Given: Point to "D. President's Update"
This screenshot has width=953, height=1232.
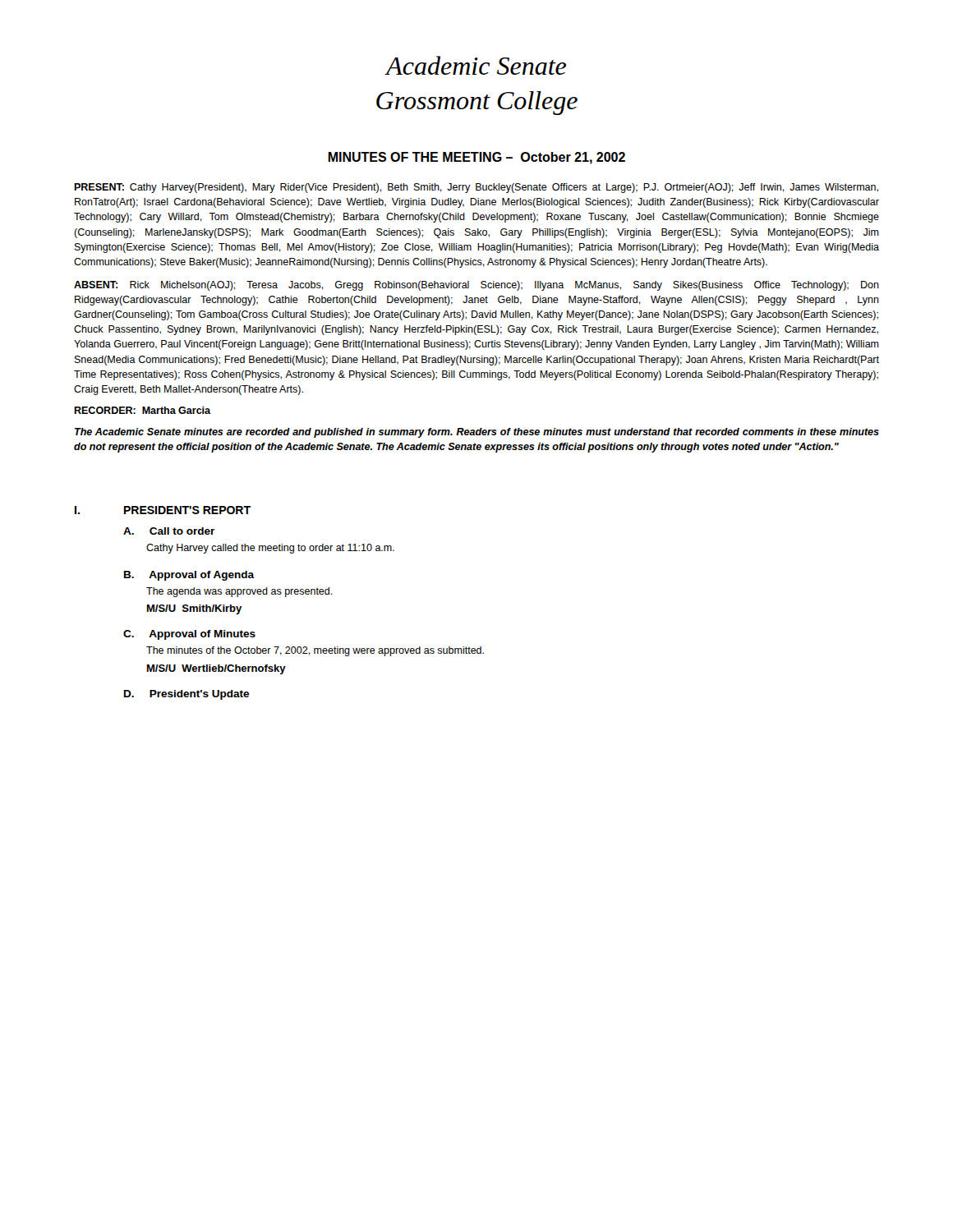Looking at the screenshot, I should tap(186, 693).
